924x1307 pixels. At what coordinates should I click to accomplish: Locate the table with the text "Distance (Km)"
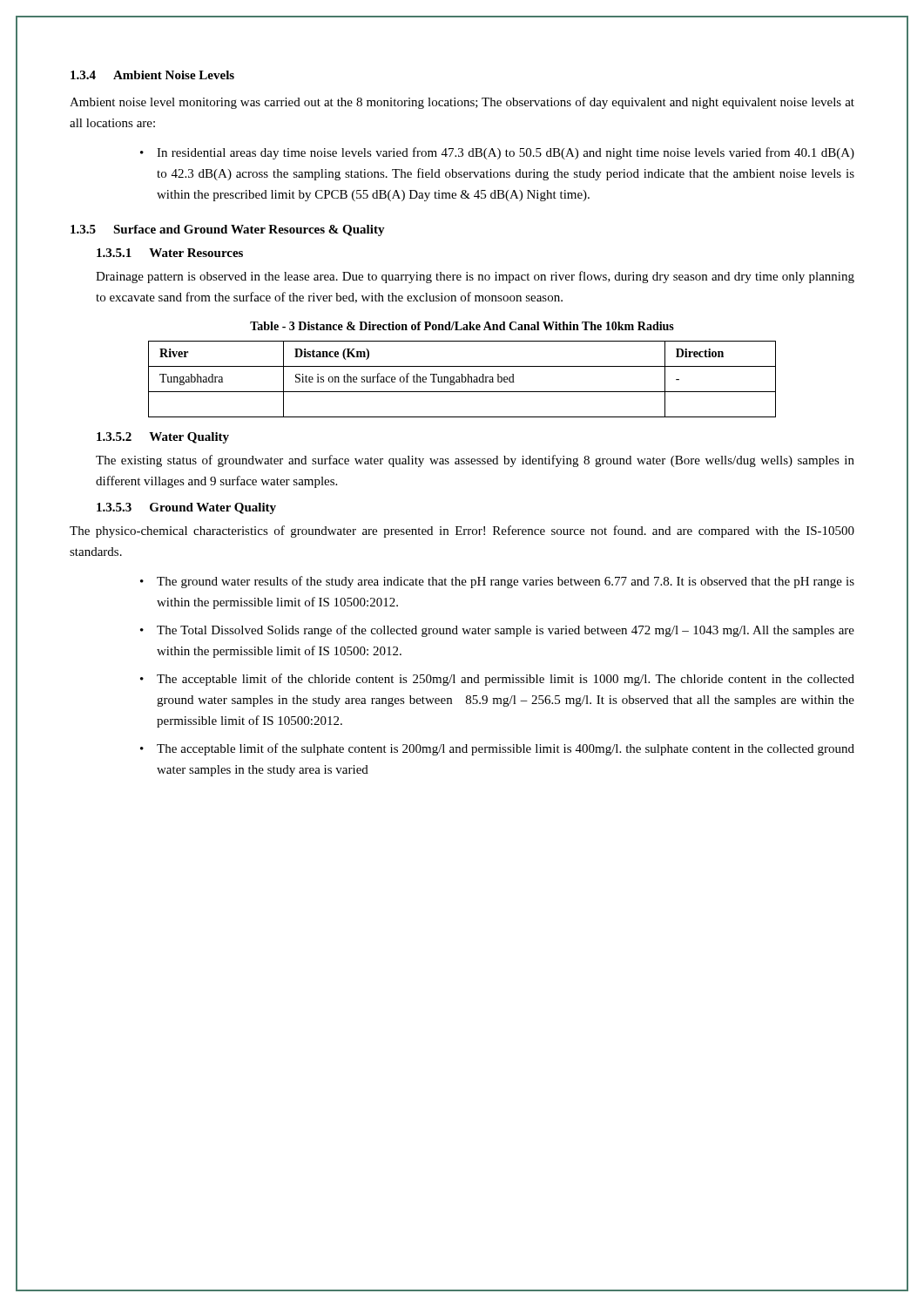pos(462,379)
